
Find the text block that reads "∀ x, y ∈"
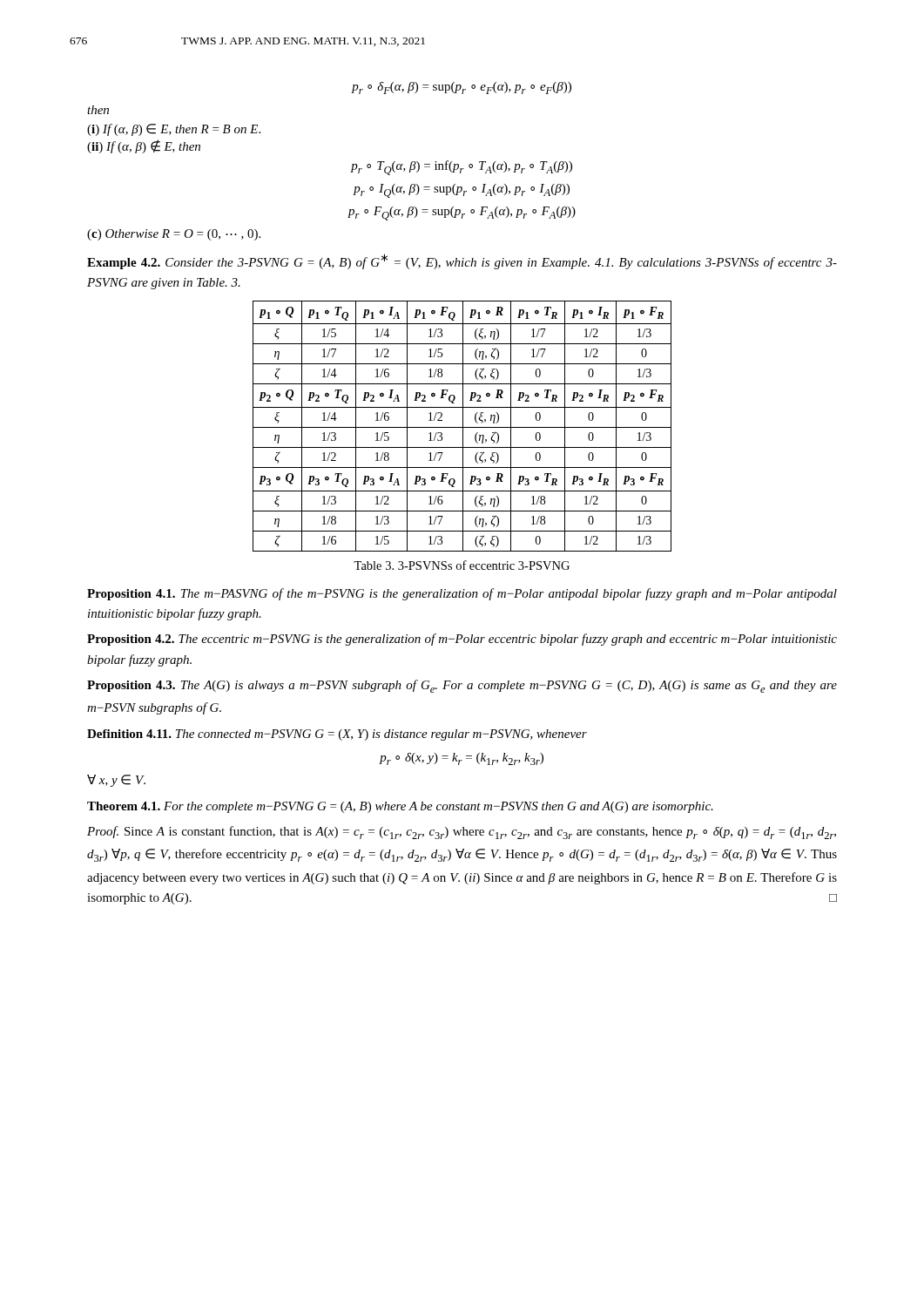point(117,780)
